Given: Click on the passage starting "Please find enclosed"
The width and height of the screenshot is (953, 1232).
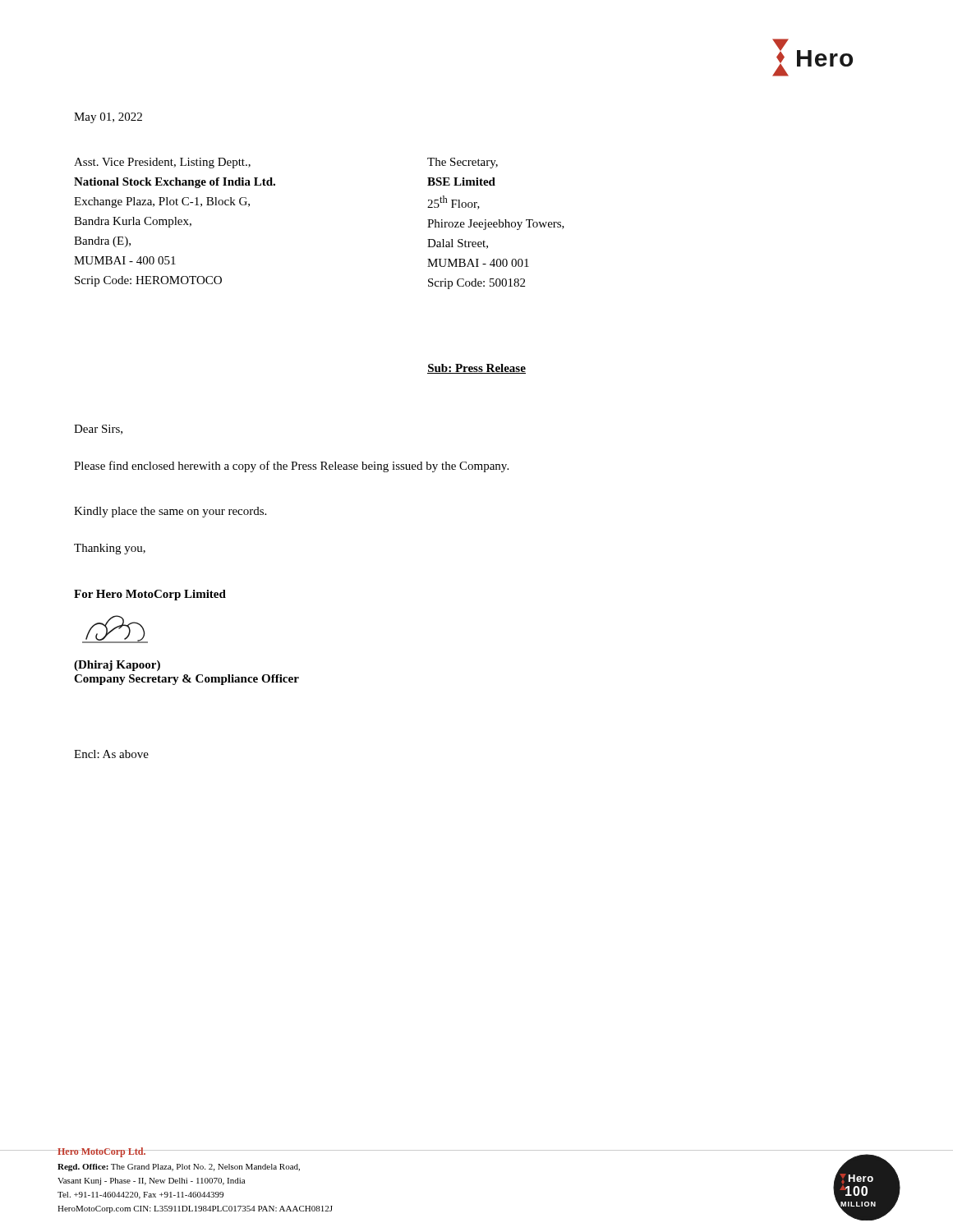Looking at the screenshot, I should pos(292,466).
